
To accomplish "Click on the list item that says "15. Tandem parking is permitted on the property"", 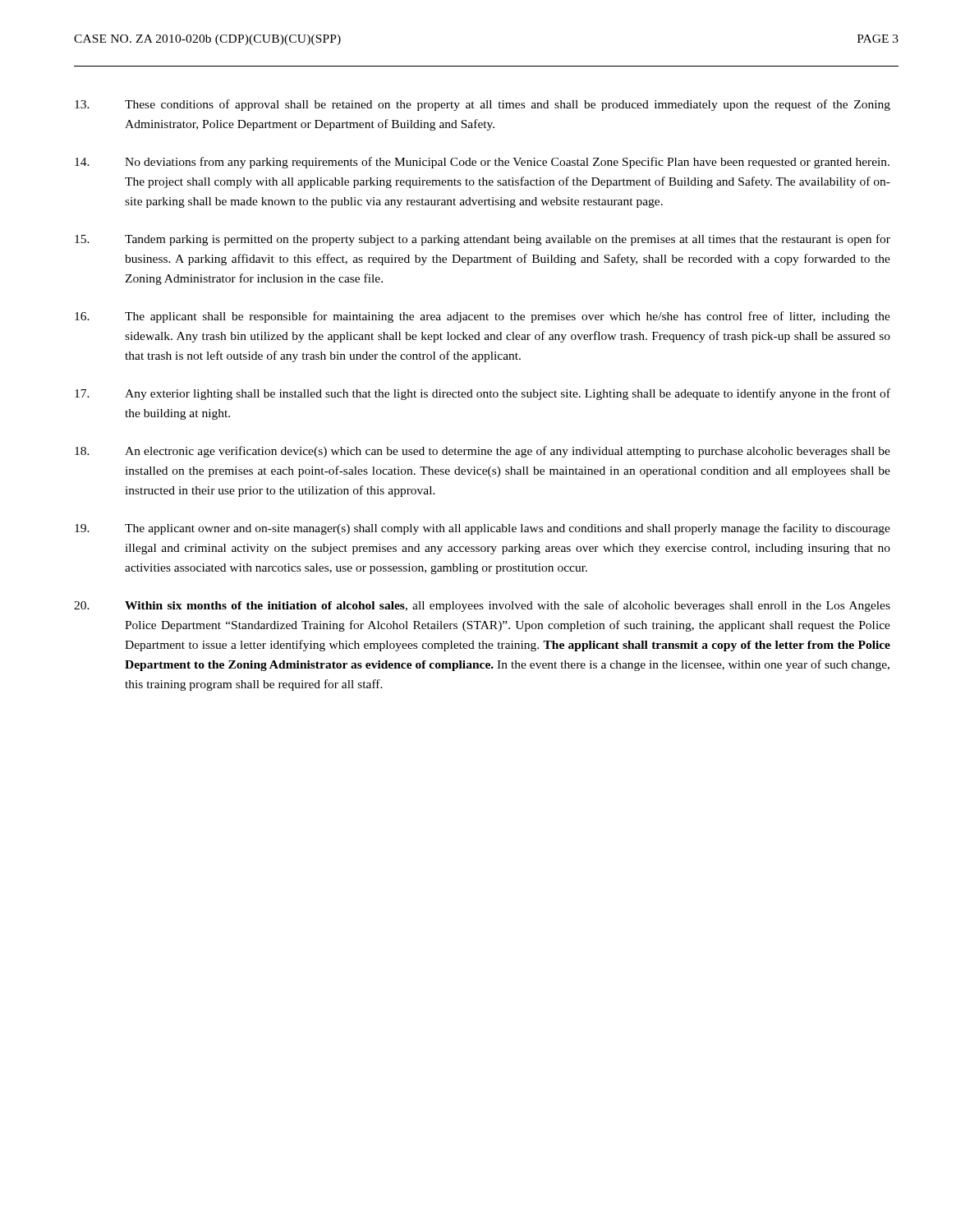I will (482, 259).
